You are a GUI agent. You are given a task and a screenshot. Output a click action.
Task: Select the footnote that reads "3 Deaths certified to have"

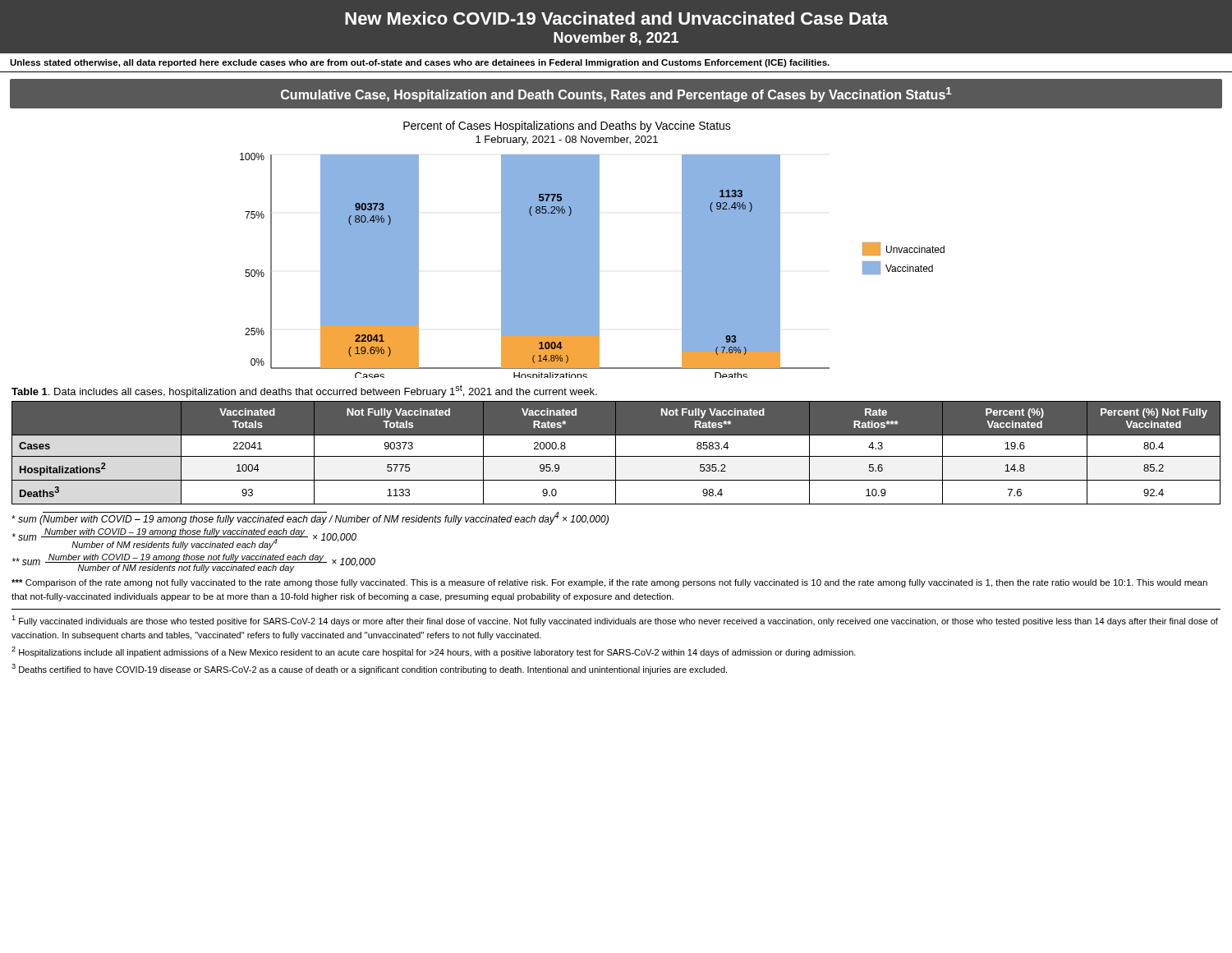click(370, 668)
